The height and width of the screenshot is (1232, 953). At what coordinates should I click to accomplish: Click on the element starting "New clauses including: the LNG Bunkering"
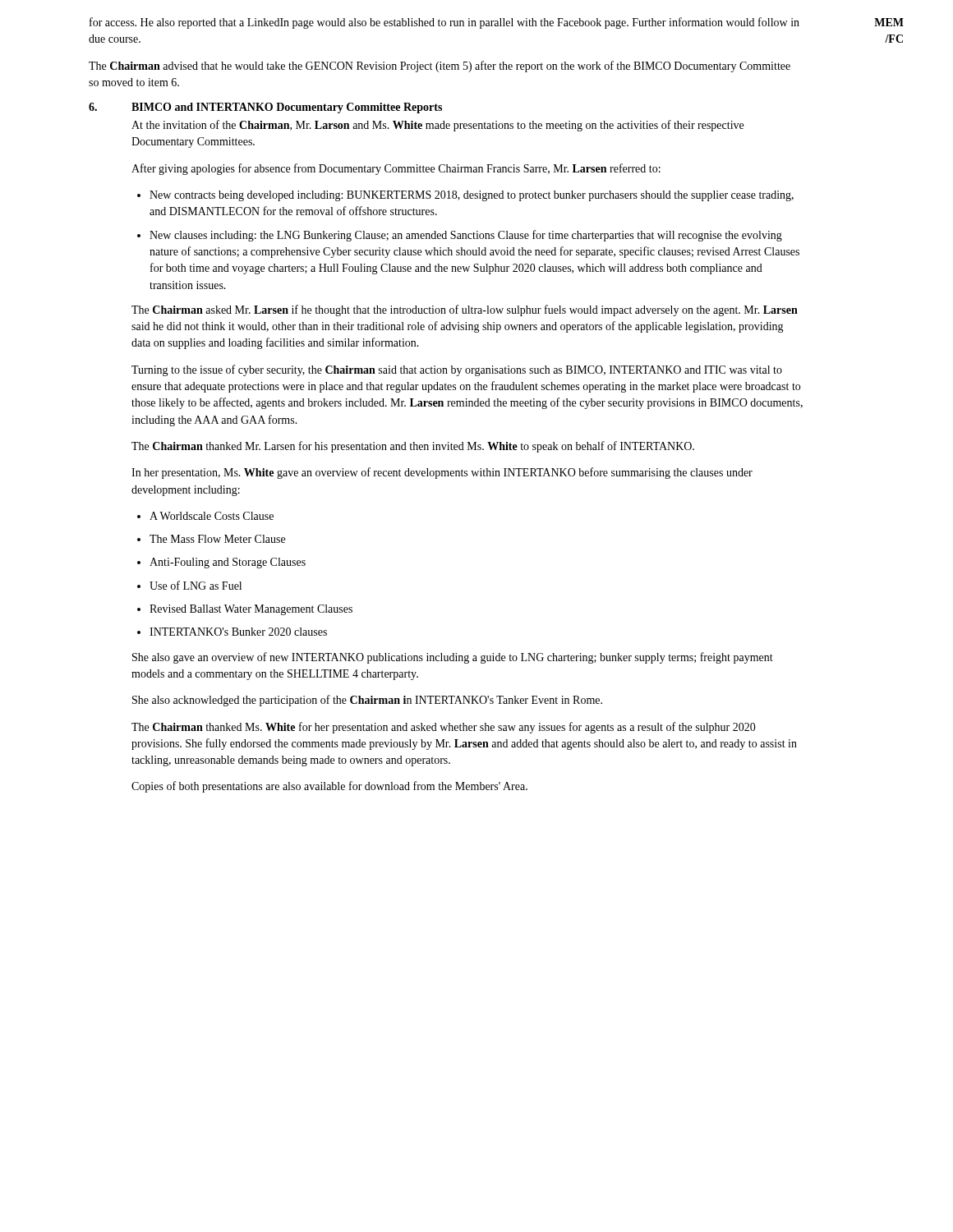pos(475,260)
